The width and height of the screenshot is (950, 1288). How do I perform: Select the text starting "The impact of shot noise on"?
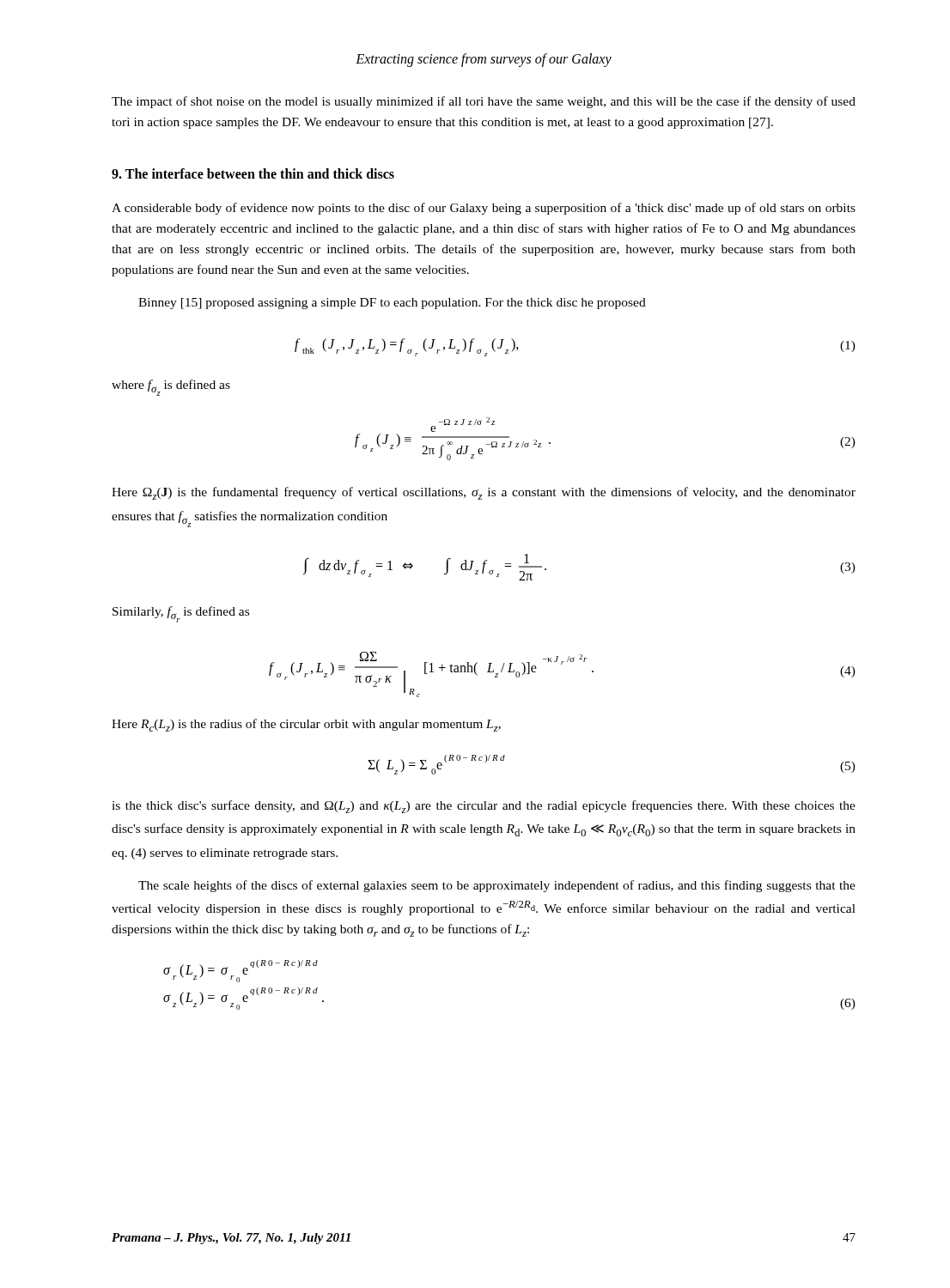point(484,111)
